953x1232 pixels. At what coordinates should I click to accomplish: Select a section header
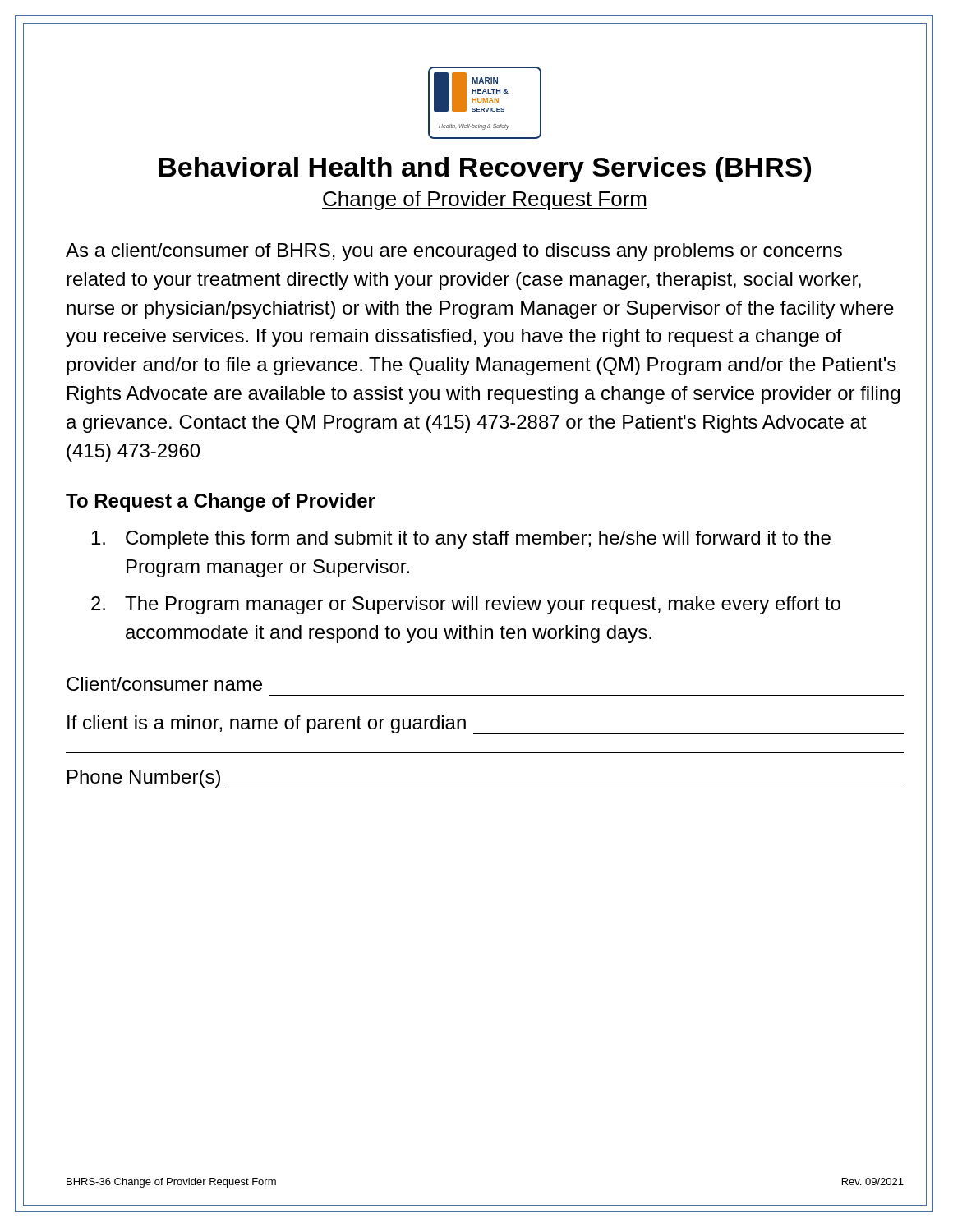pyautogui.click(x=221, y=501)
